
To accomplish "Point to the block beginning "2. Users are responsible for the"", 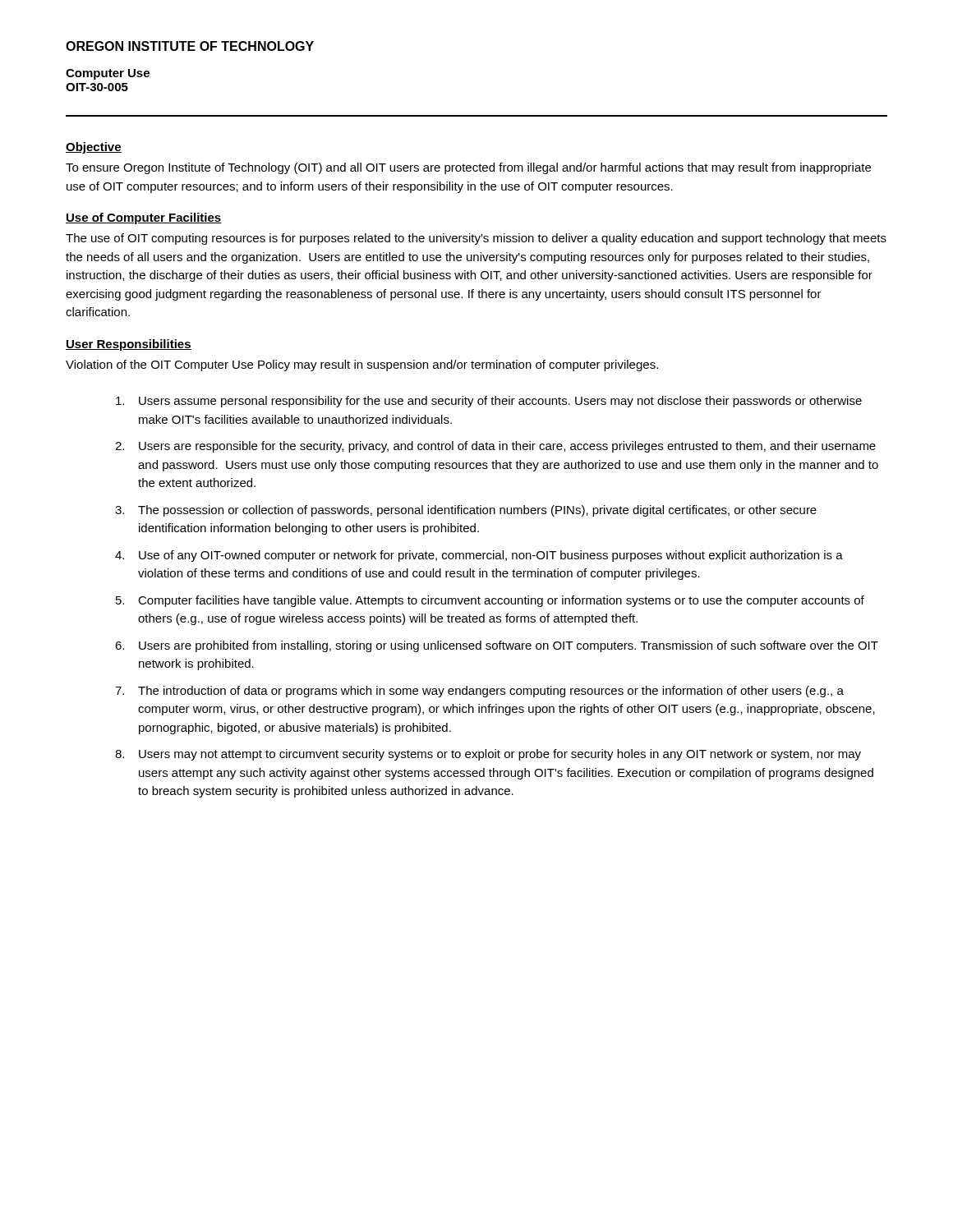I will coord(501,465).
